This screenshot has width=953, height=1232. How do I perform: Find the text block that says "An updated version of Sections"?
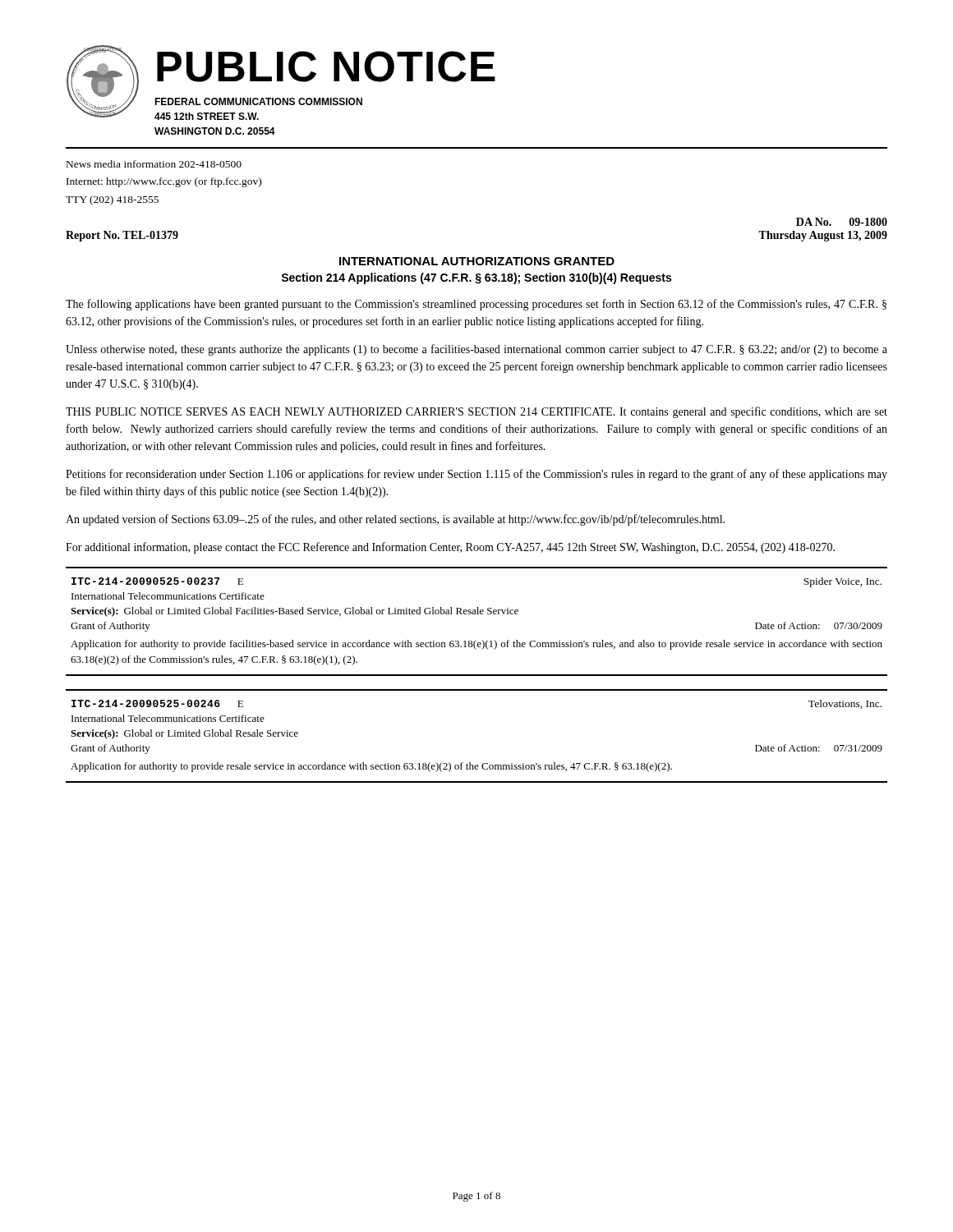click(x=396, y=520)
